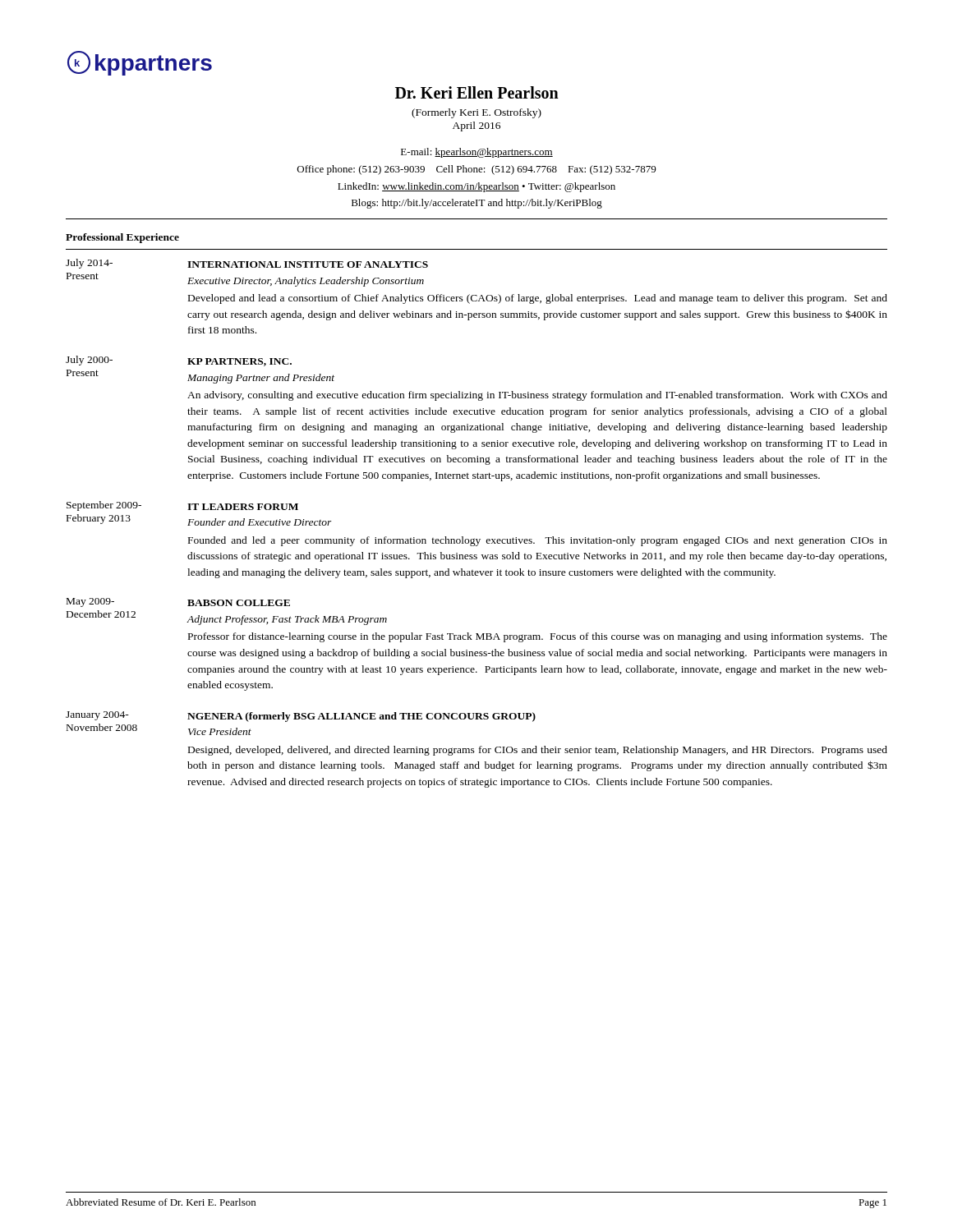Find the logo
The height and width of the screenshot is (1232, 953).
(x=476, y=60)
